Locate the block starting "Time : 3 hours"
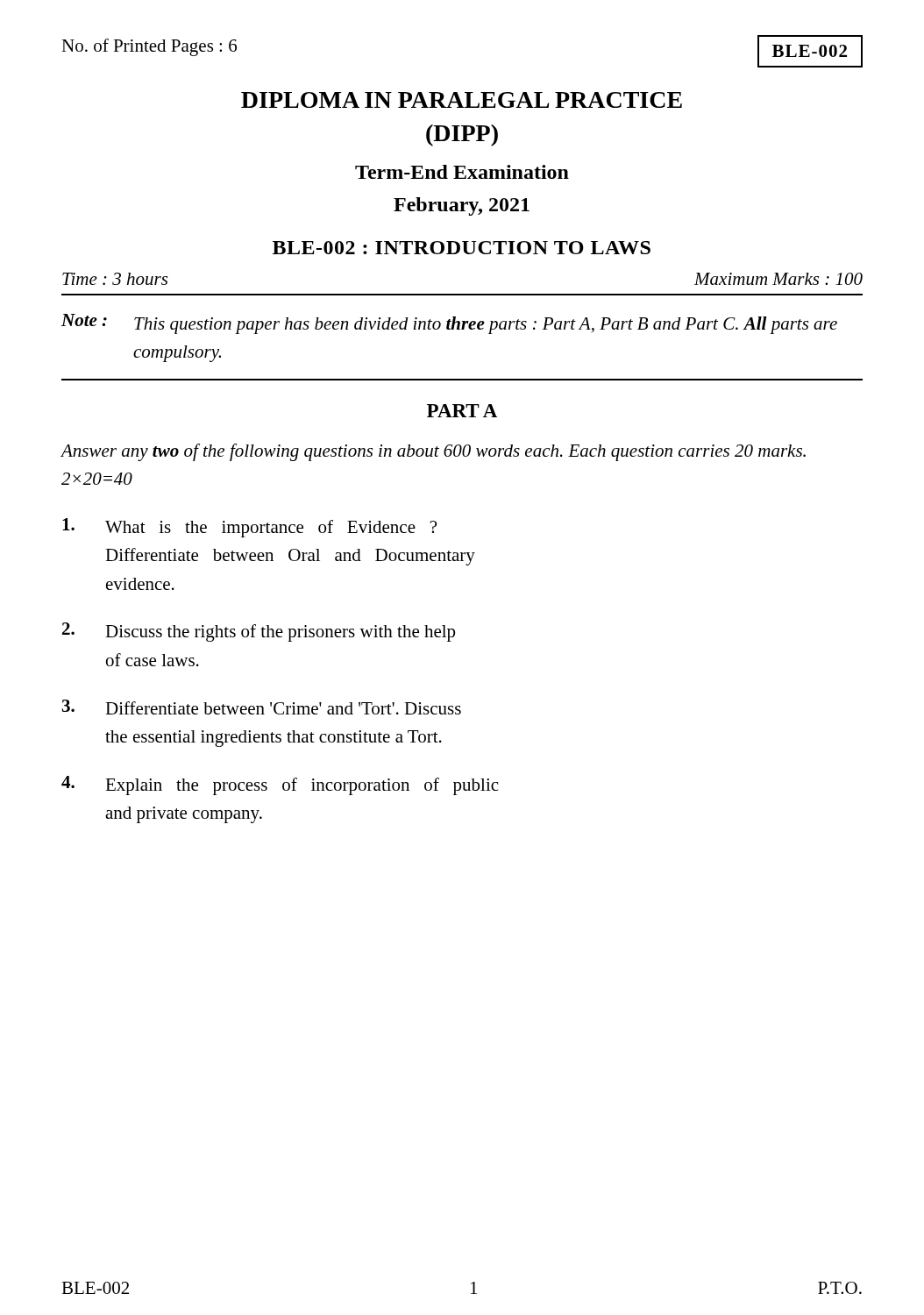924x1315 pixels. coord(115,278)
